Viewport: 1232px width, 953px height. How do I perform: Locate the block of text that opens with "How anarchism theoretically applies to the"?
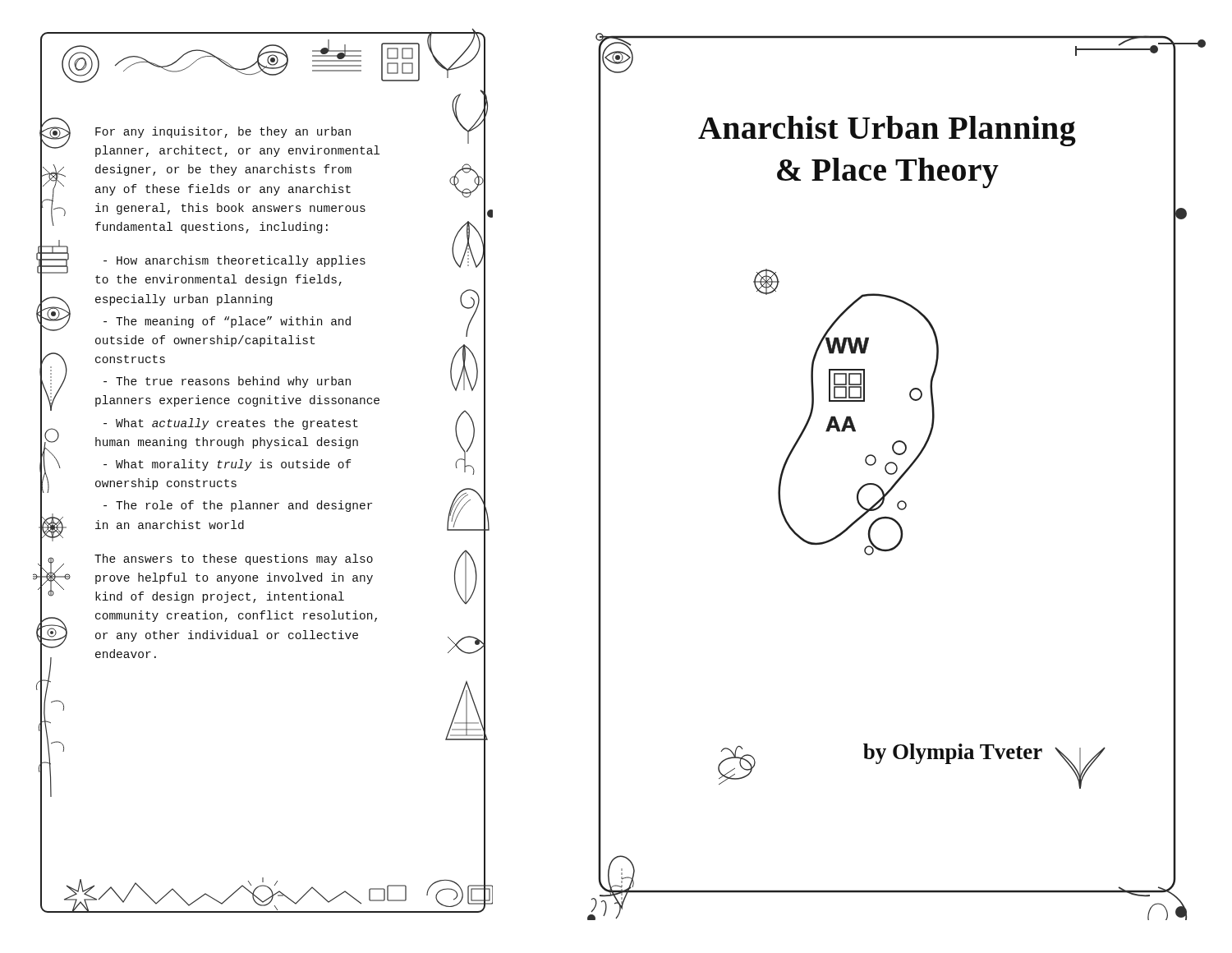(x=230, y=280)
